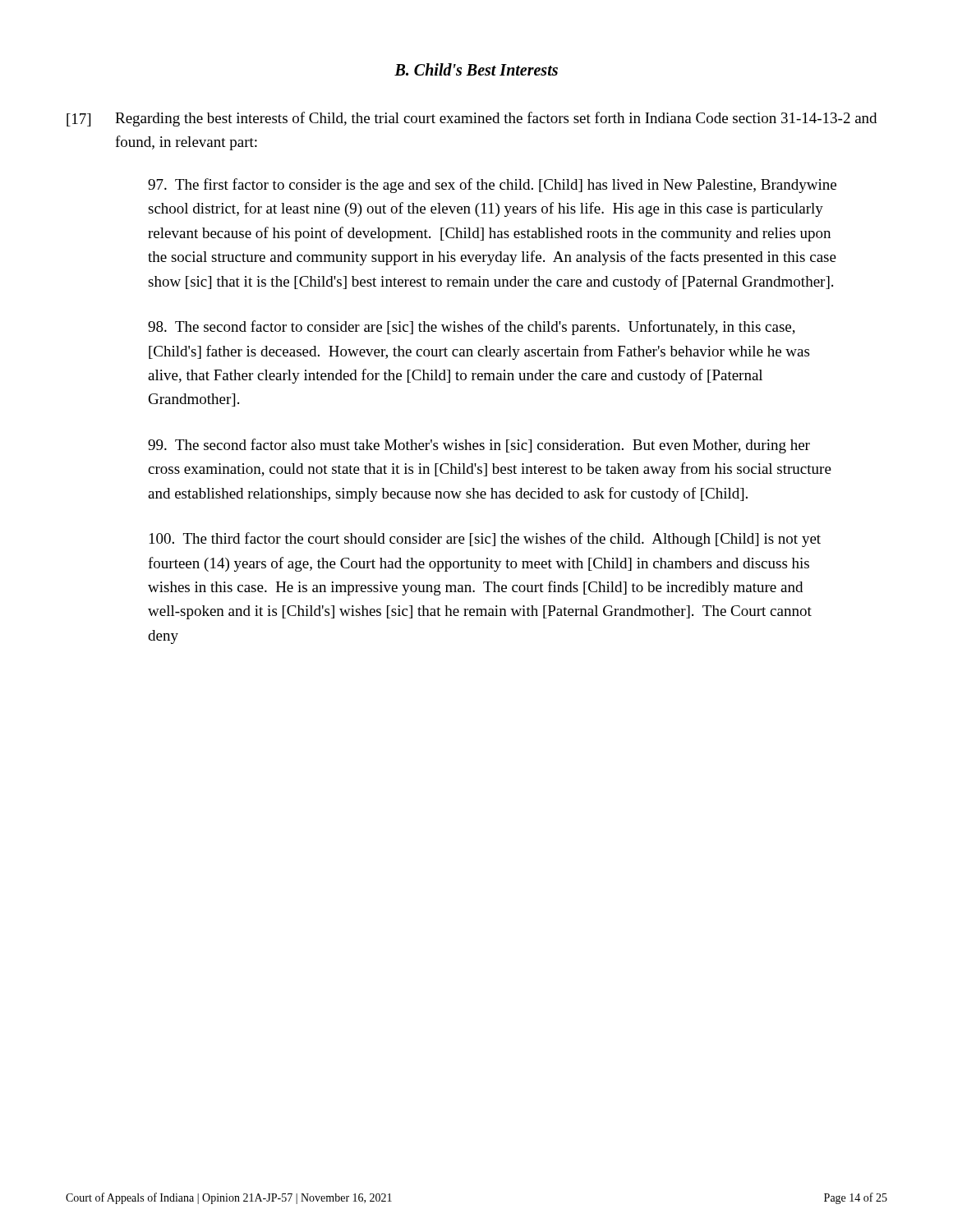The height and width of the screenshot is (1232, 953).
Task: Locate the passage starting "The second factor also must take Mother's"
Action: click(490, 469)
